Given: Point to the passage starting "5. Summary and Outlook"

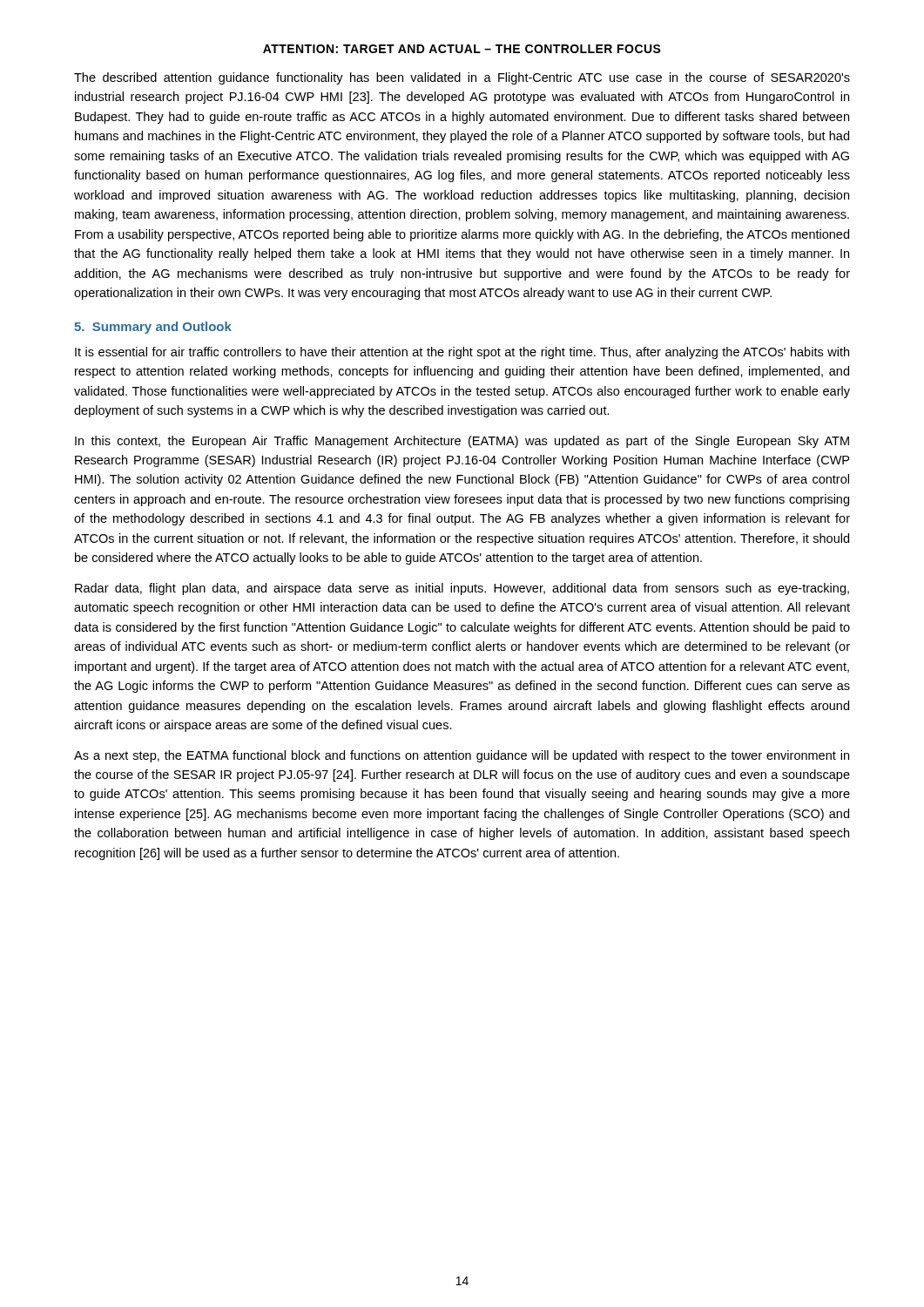Looking at the screenshot, I should coord(153,326).
